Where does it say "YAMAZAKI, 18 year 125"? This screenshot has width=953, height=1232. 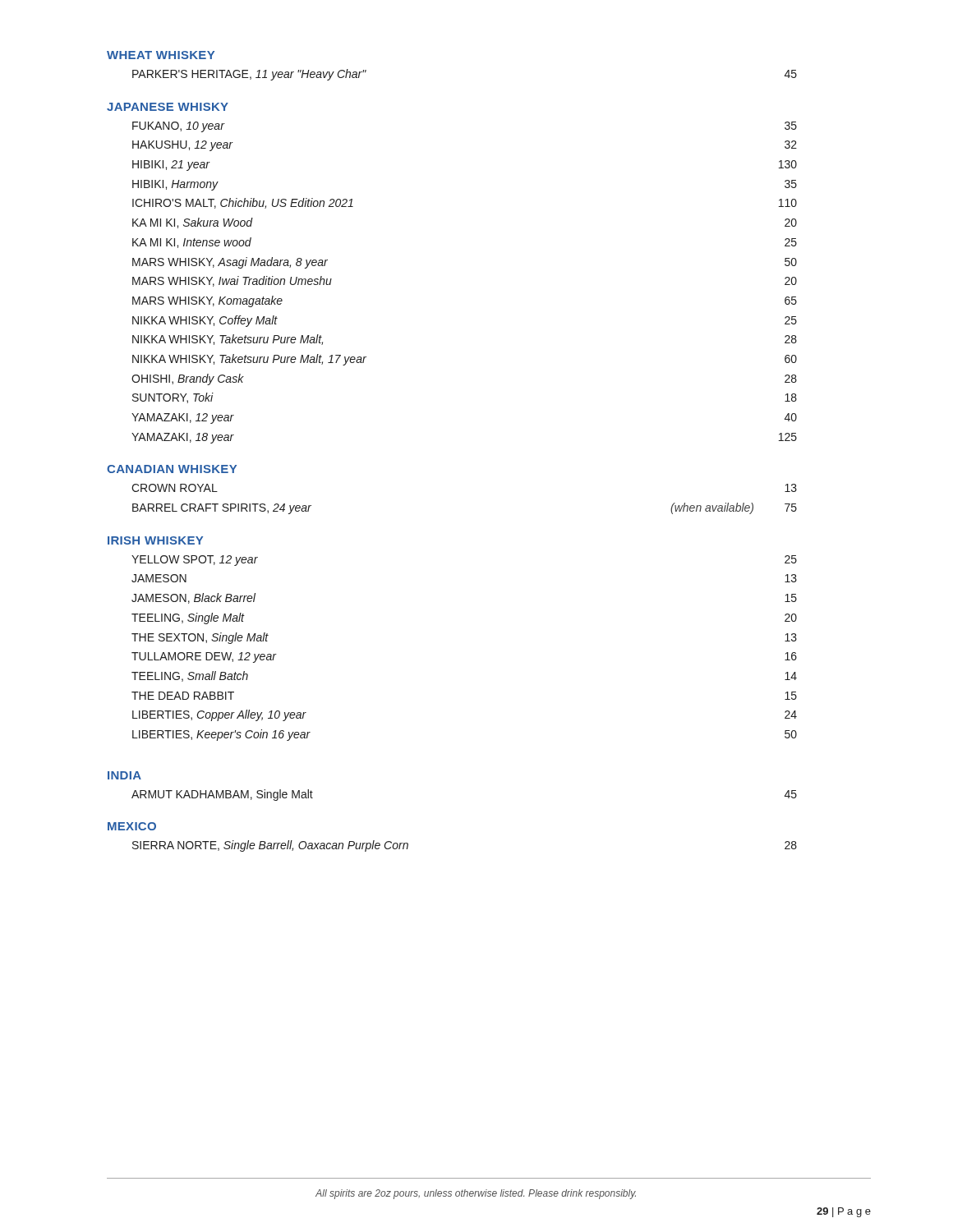[187, 438]
